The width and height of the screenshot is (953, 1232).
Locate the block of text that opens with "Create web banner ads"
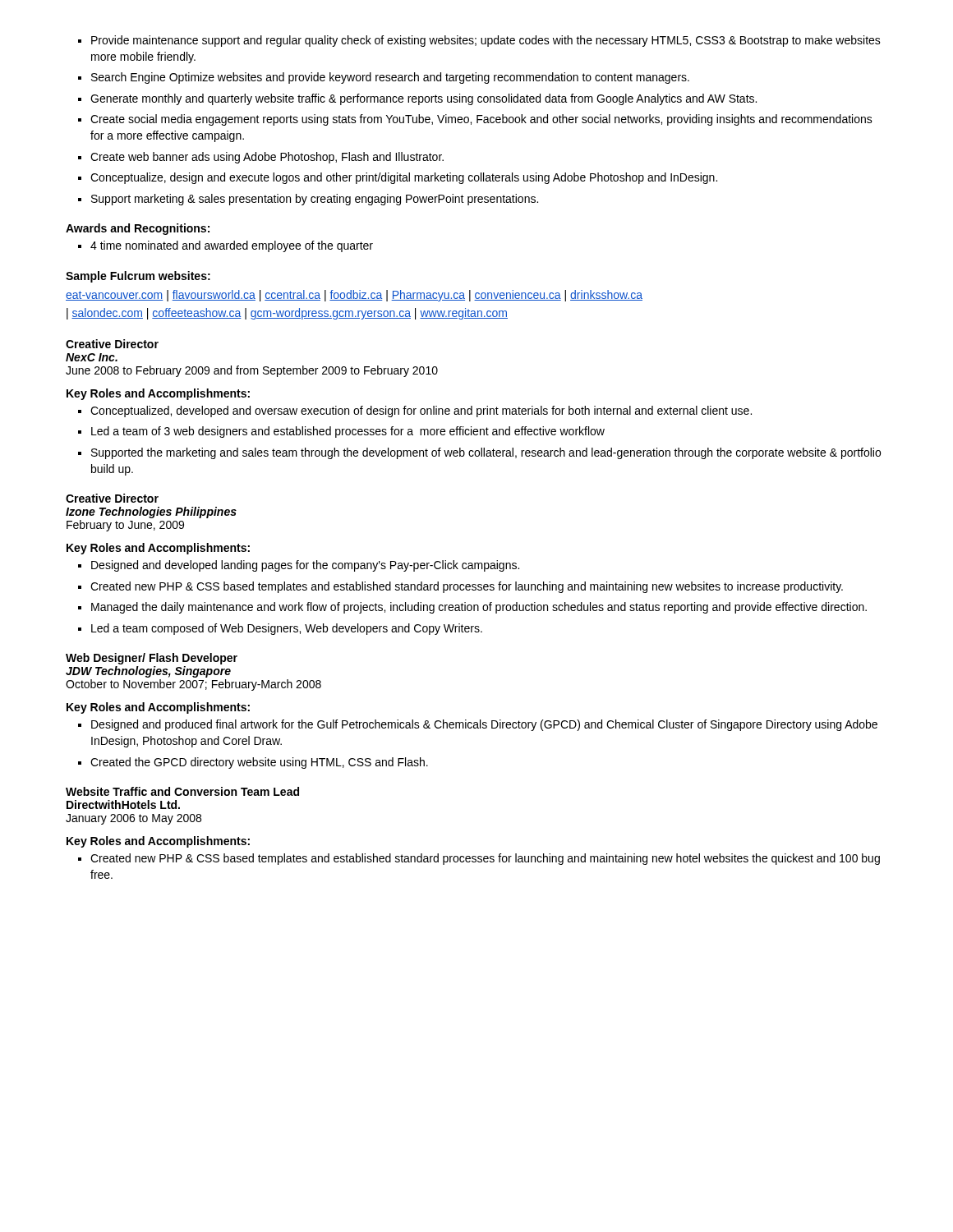267,158
